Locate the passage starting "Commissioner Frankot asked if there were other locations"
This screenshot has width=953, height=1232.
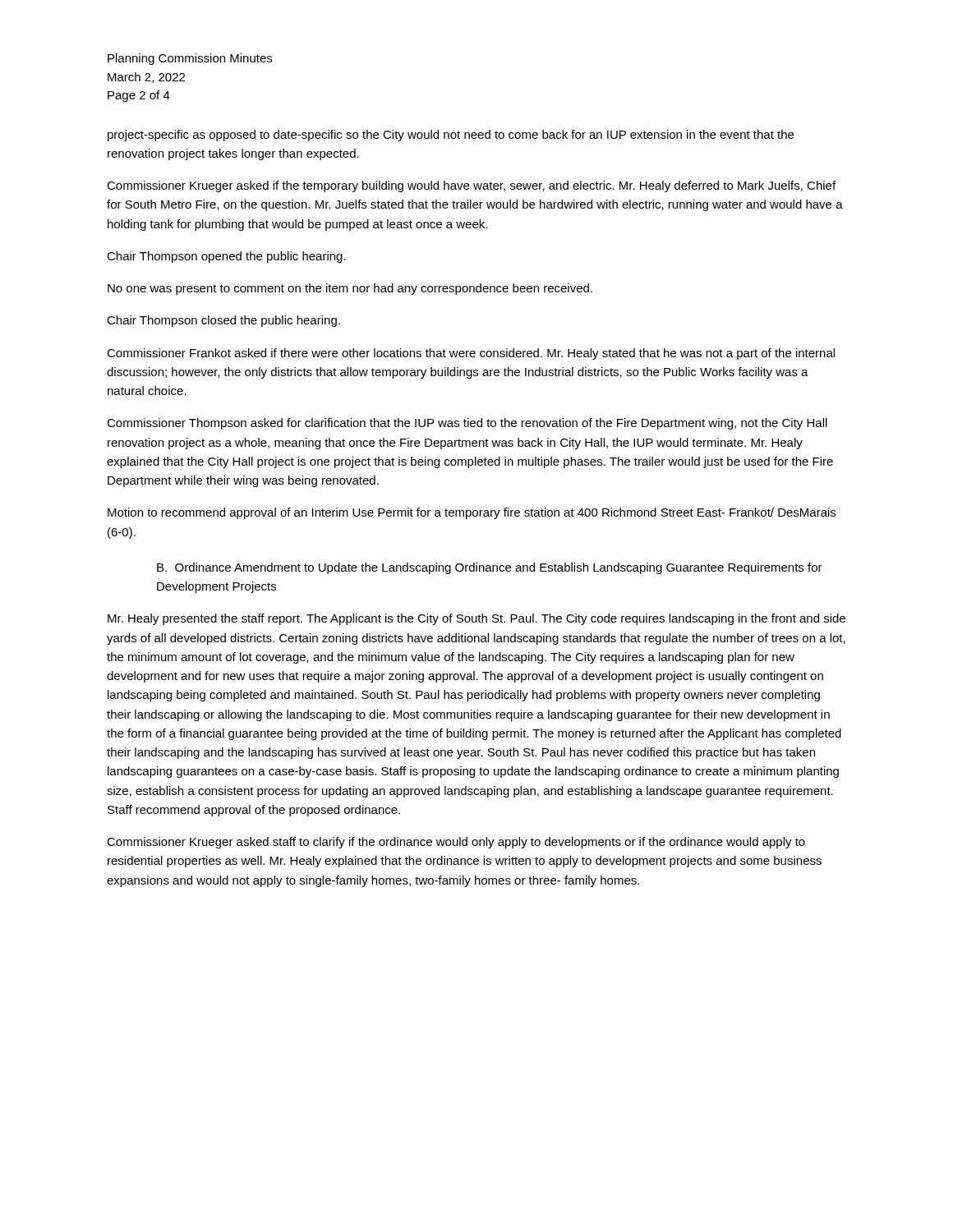[x=471, y=371]
